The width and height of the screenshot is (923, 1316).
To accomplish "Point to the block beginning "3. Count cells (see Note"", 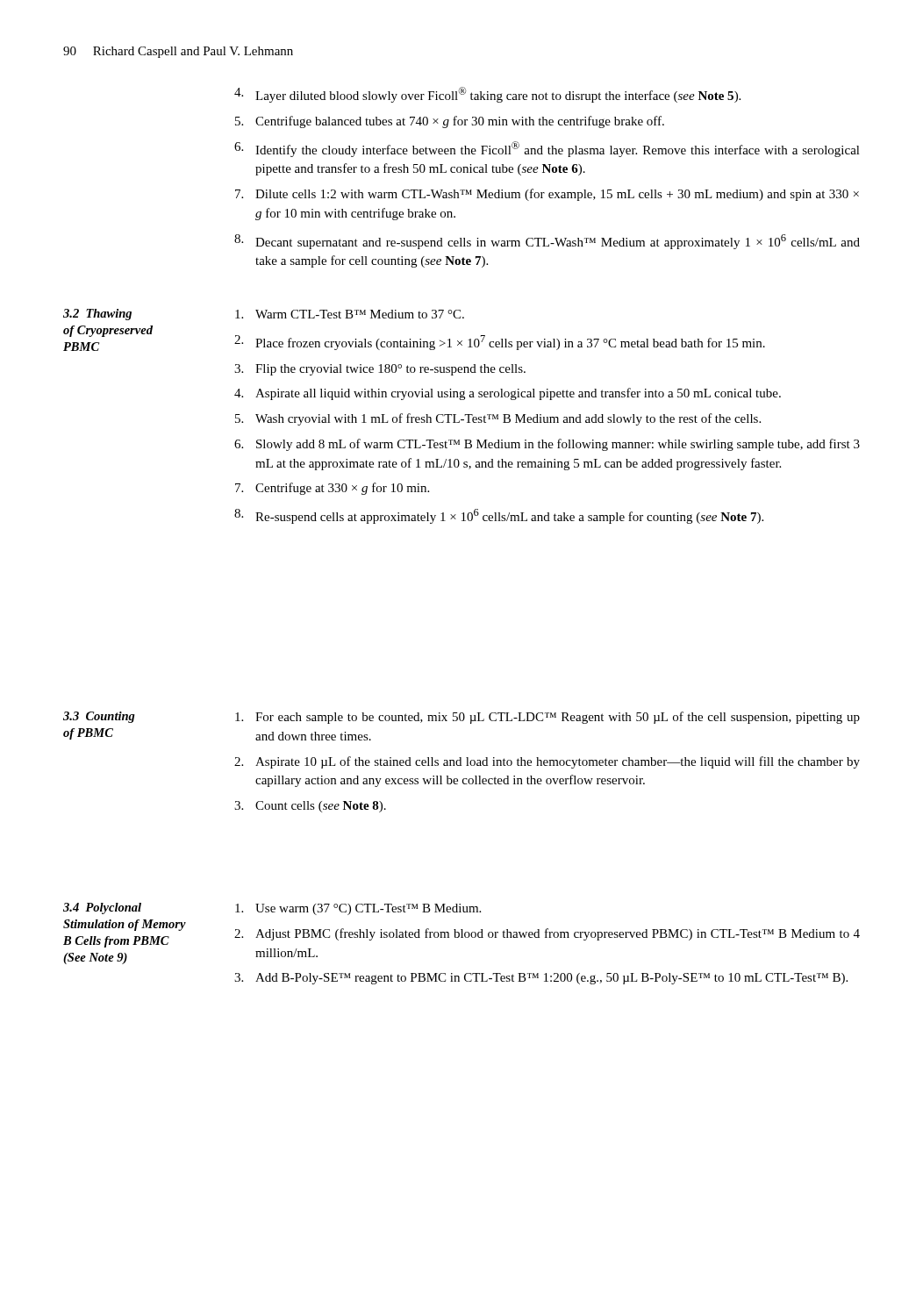I will 310,807.
